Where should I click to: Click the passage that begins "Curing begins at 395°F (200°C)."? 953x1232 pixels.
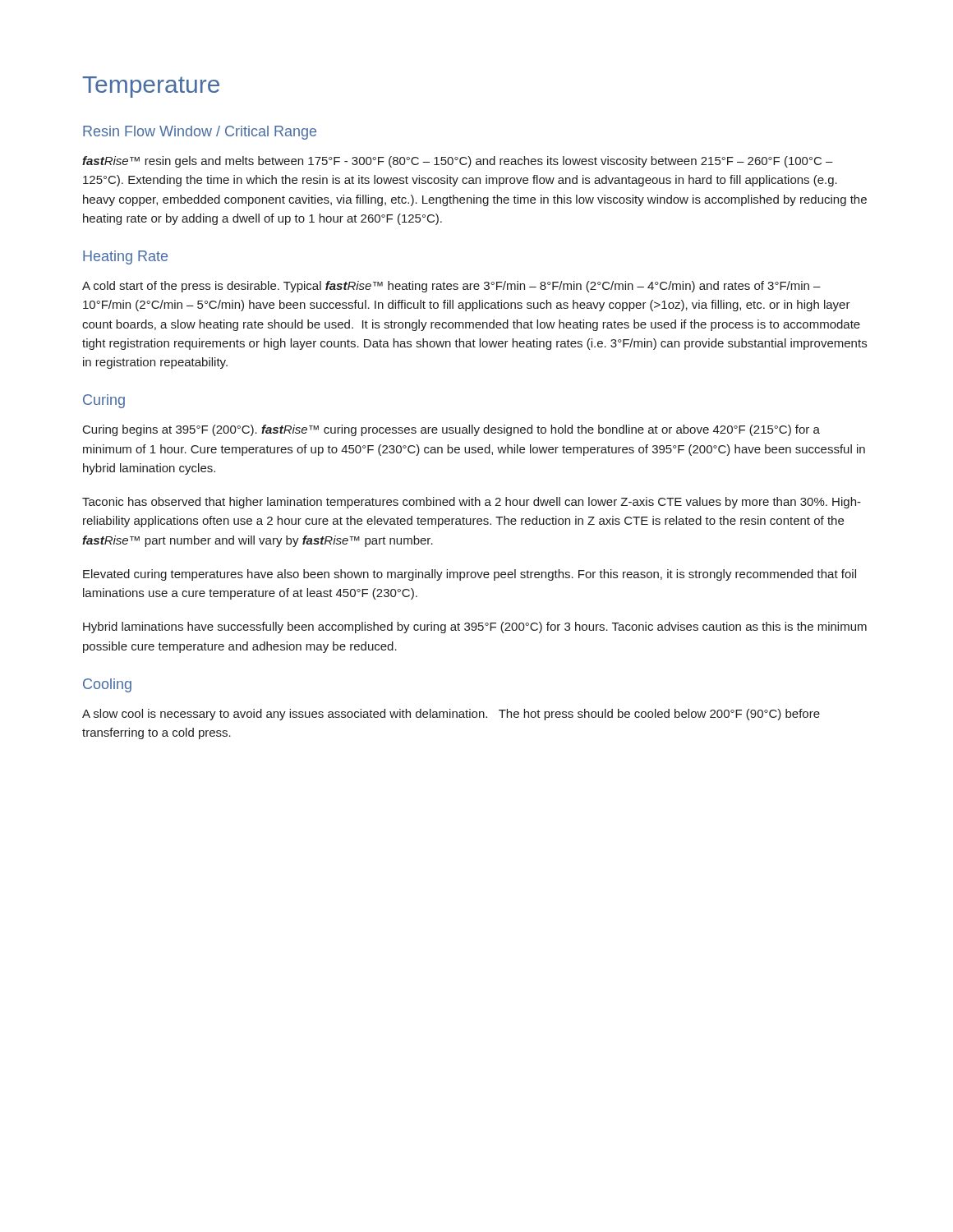point(474,448)
